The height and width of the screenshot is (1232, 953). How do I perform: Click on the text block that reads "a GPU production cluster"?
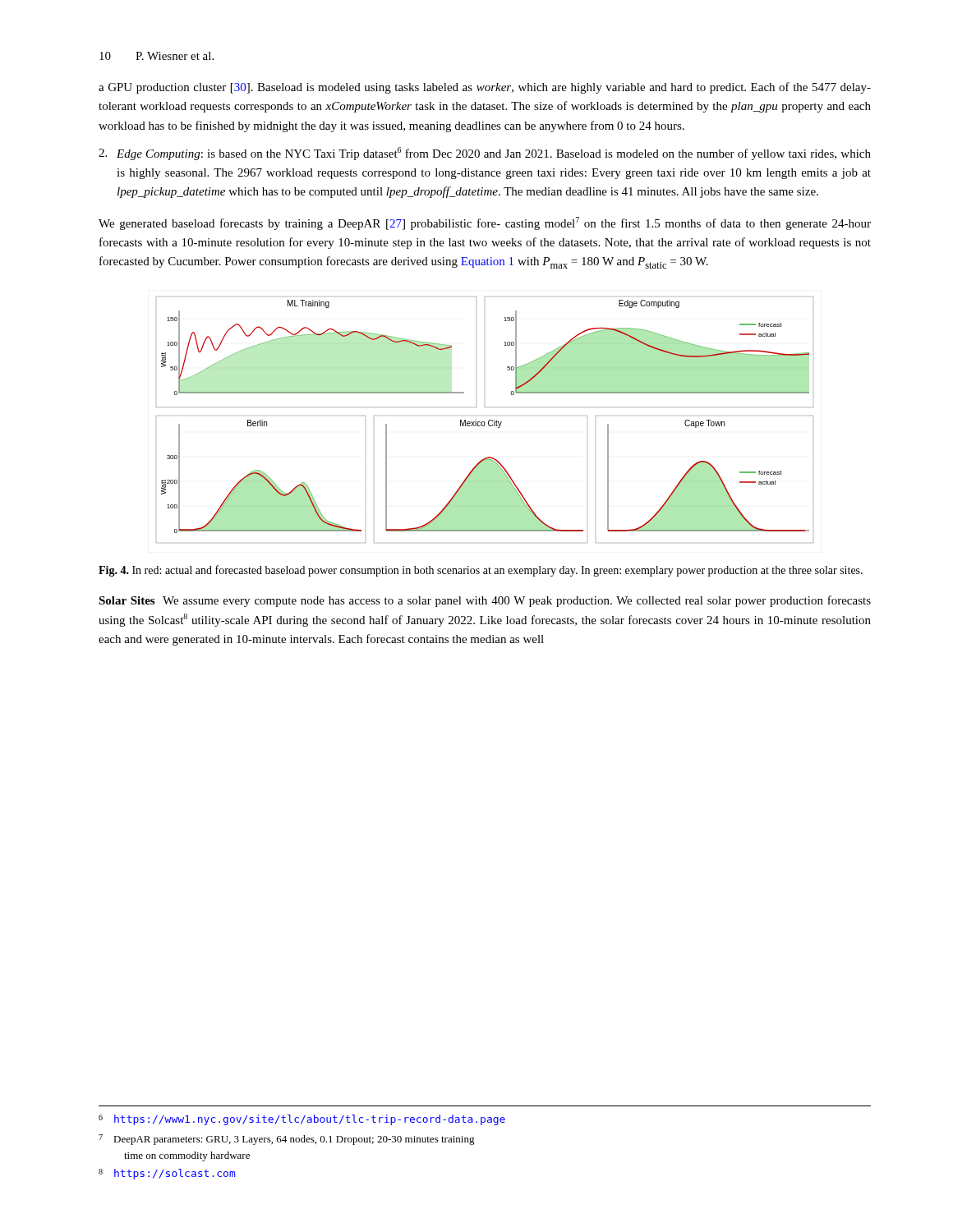click(x=485, y=106)
